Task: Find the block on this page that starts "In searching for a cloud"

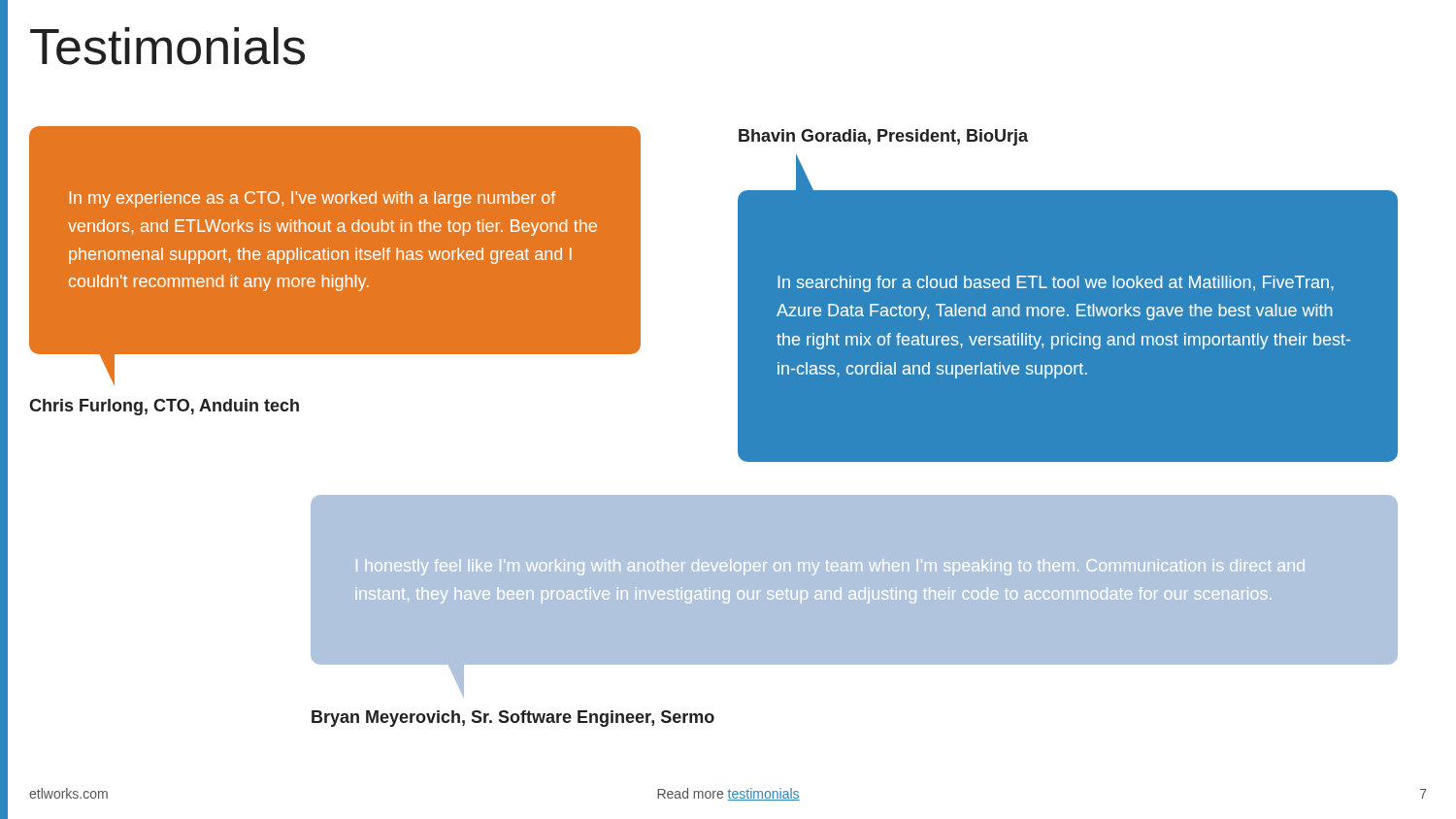Action: pos(1068,326)
